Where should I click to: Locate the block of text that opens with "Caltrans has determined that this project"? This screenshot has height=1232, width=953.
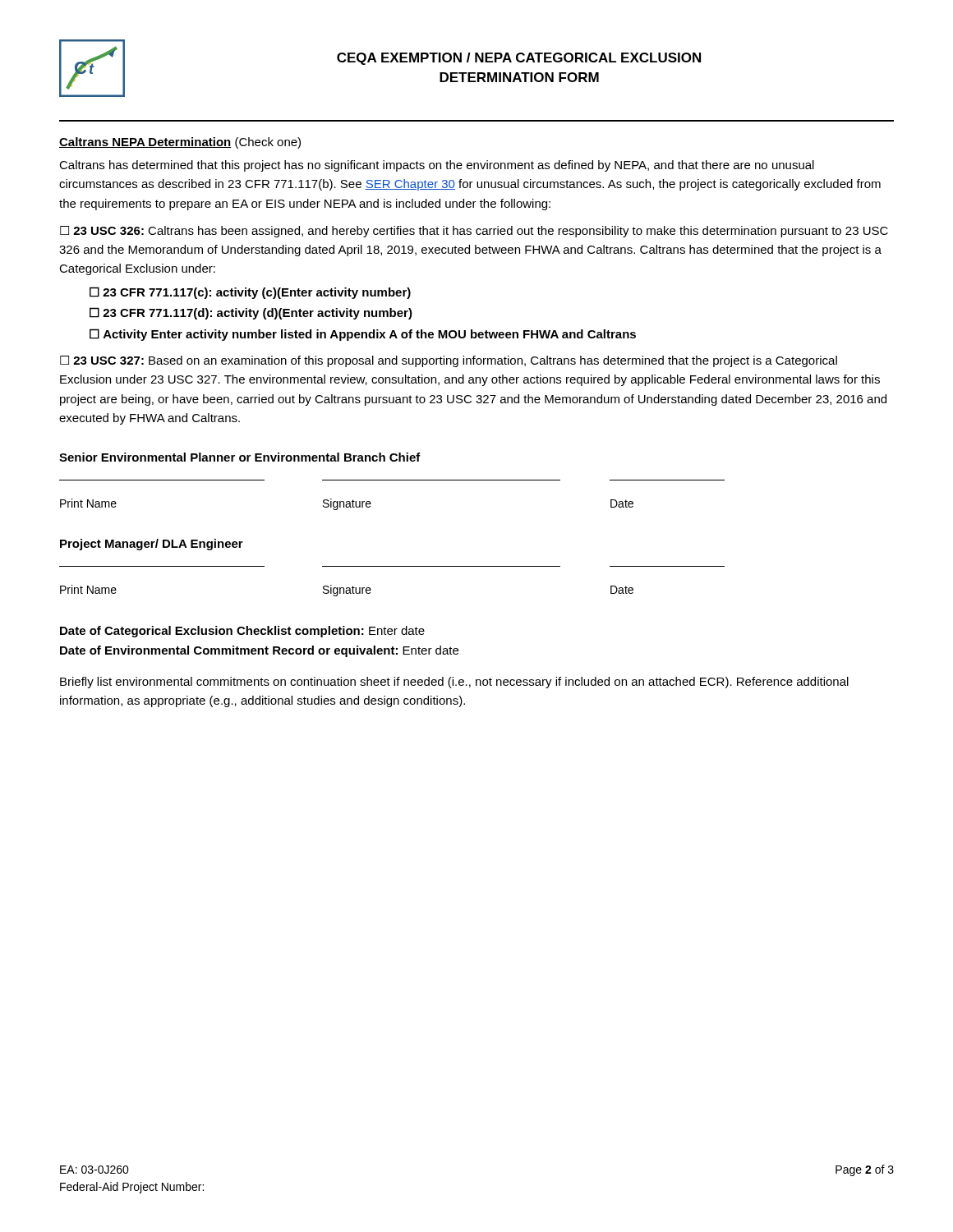coord(470,184)
